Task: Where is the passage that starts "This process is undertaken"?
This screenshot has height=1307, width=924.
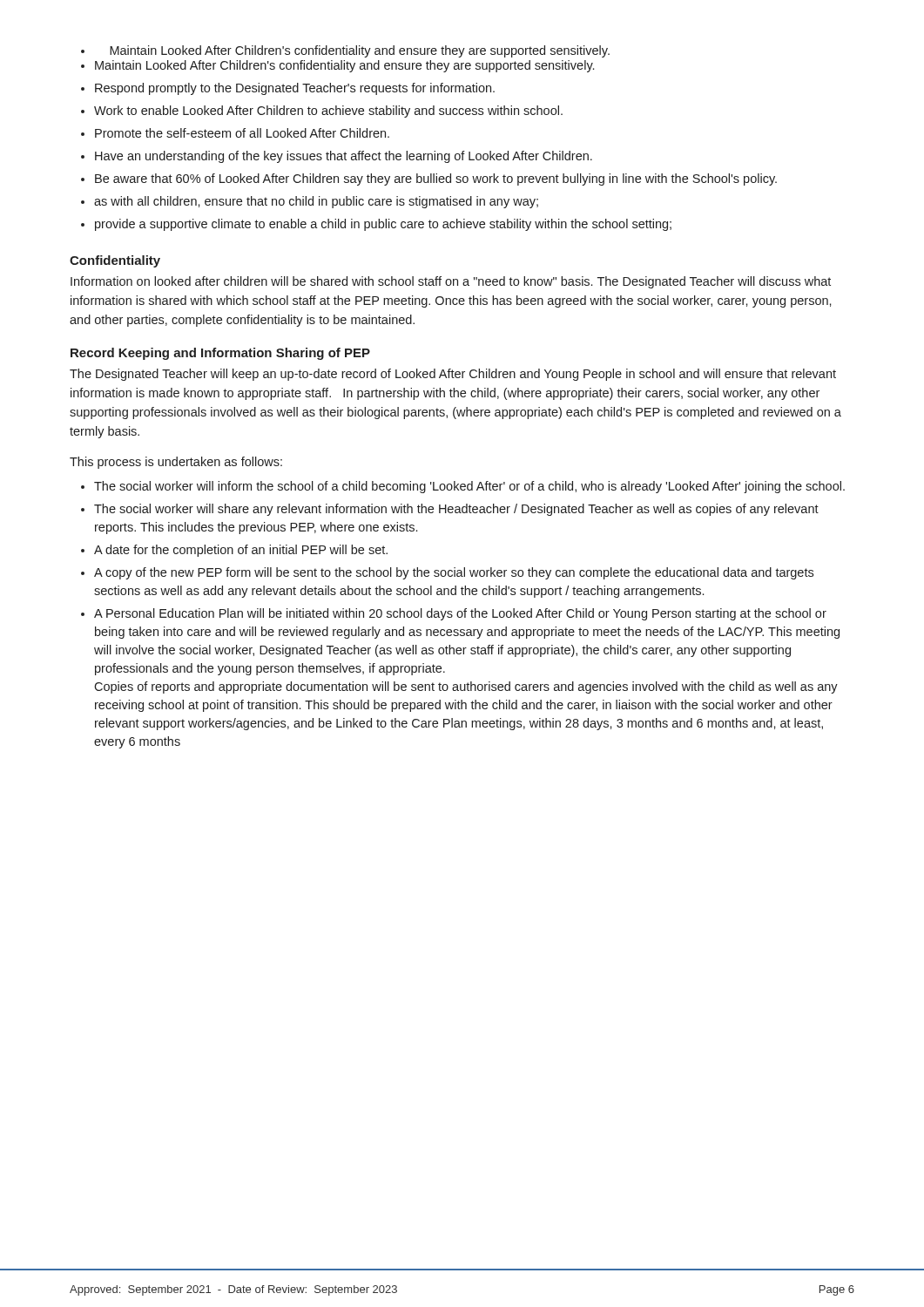Action: pyautogui.click(x=176, y=462)
